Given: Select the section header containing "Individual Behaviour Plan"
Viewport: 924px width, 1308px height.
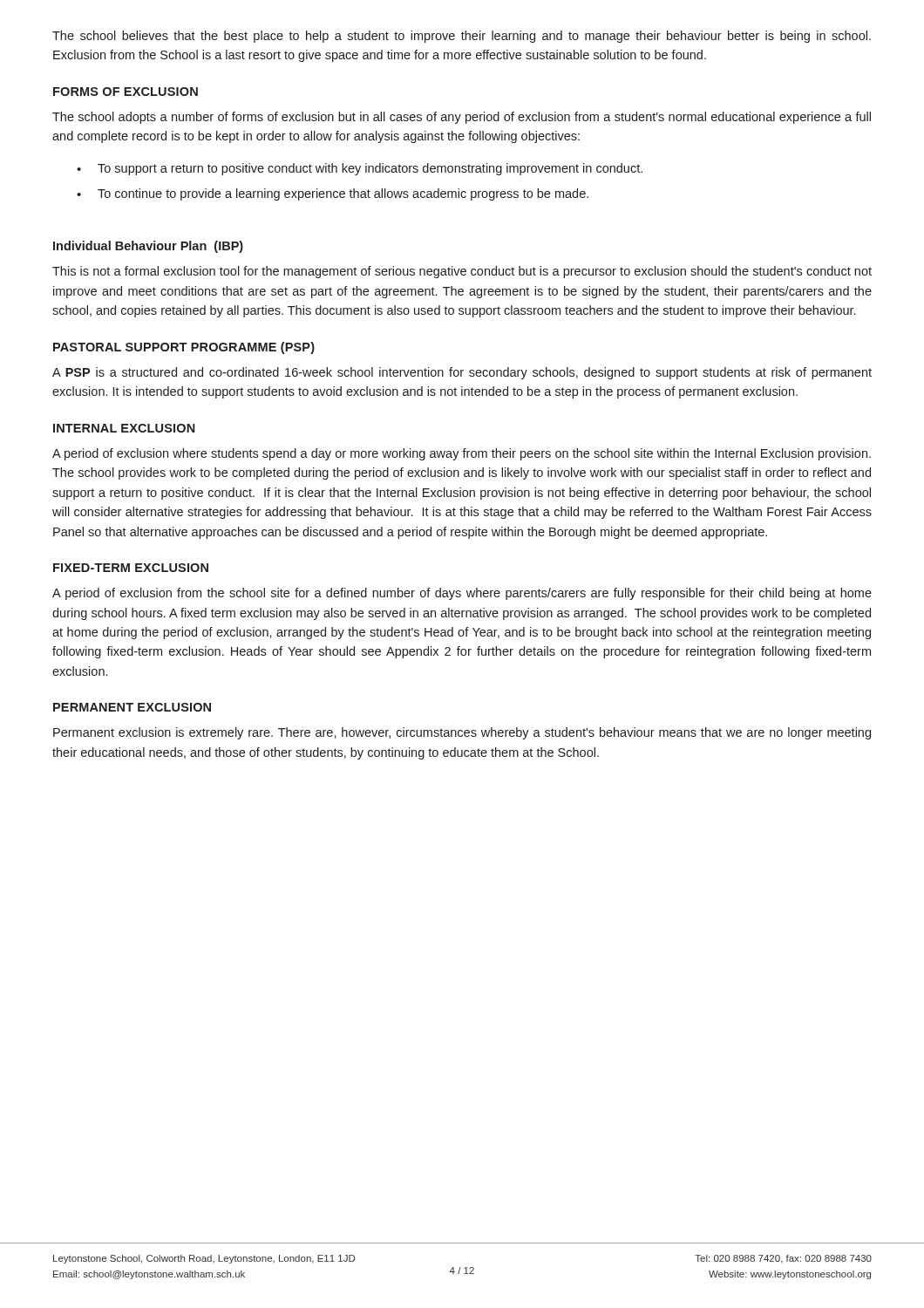Looking at the screenshot, I should coord(148,246).
